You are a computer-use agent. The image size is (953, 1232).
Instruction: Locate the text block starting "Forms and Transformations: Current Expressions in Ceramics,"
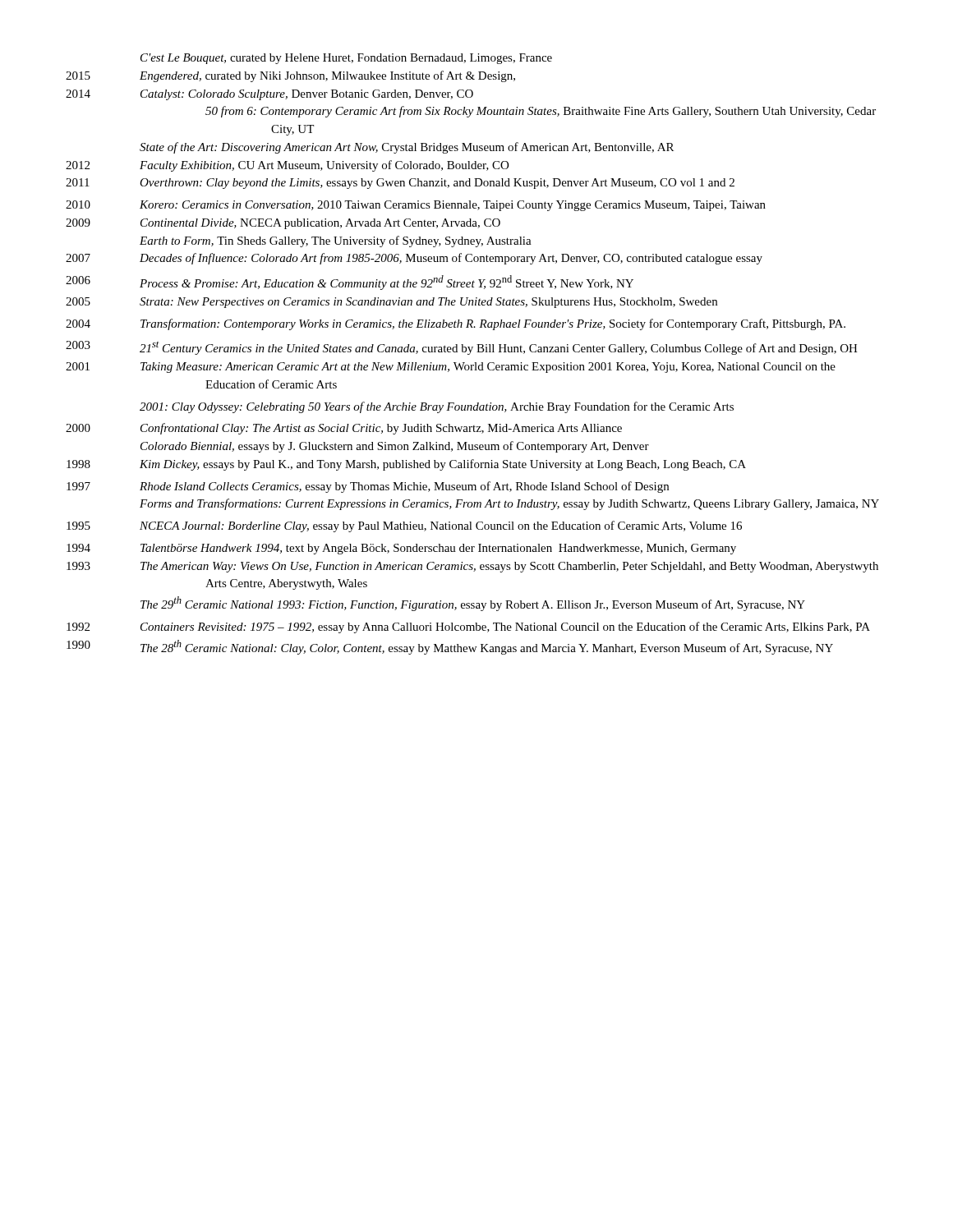(x=476, y=504)
